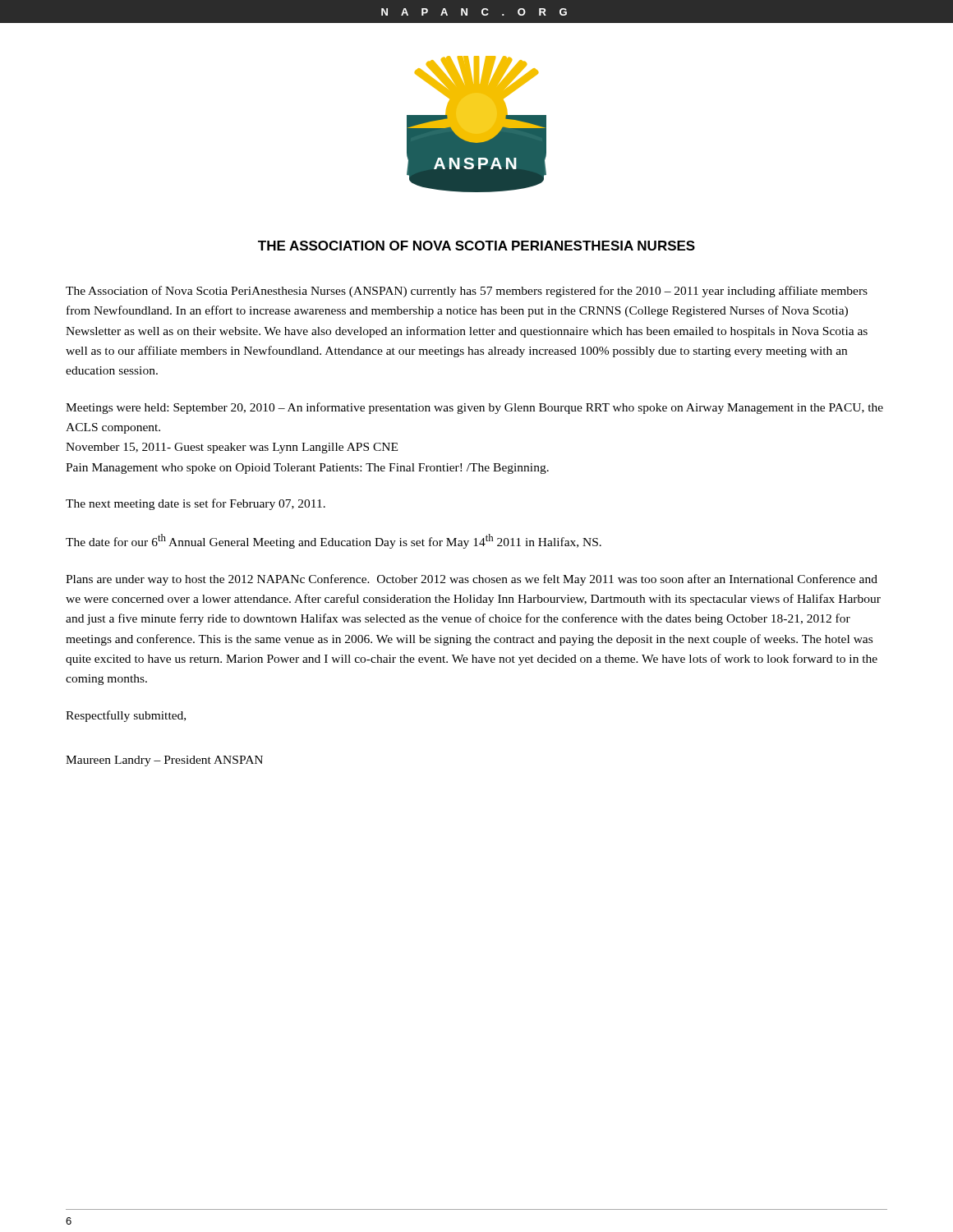Where is the passage that starts "The Association of"?

(467, 330)
